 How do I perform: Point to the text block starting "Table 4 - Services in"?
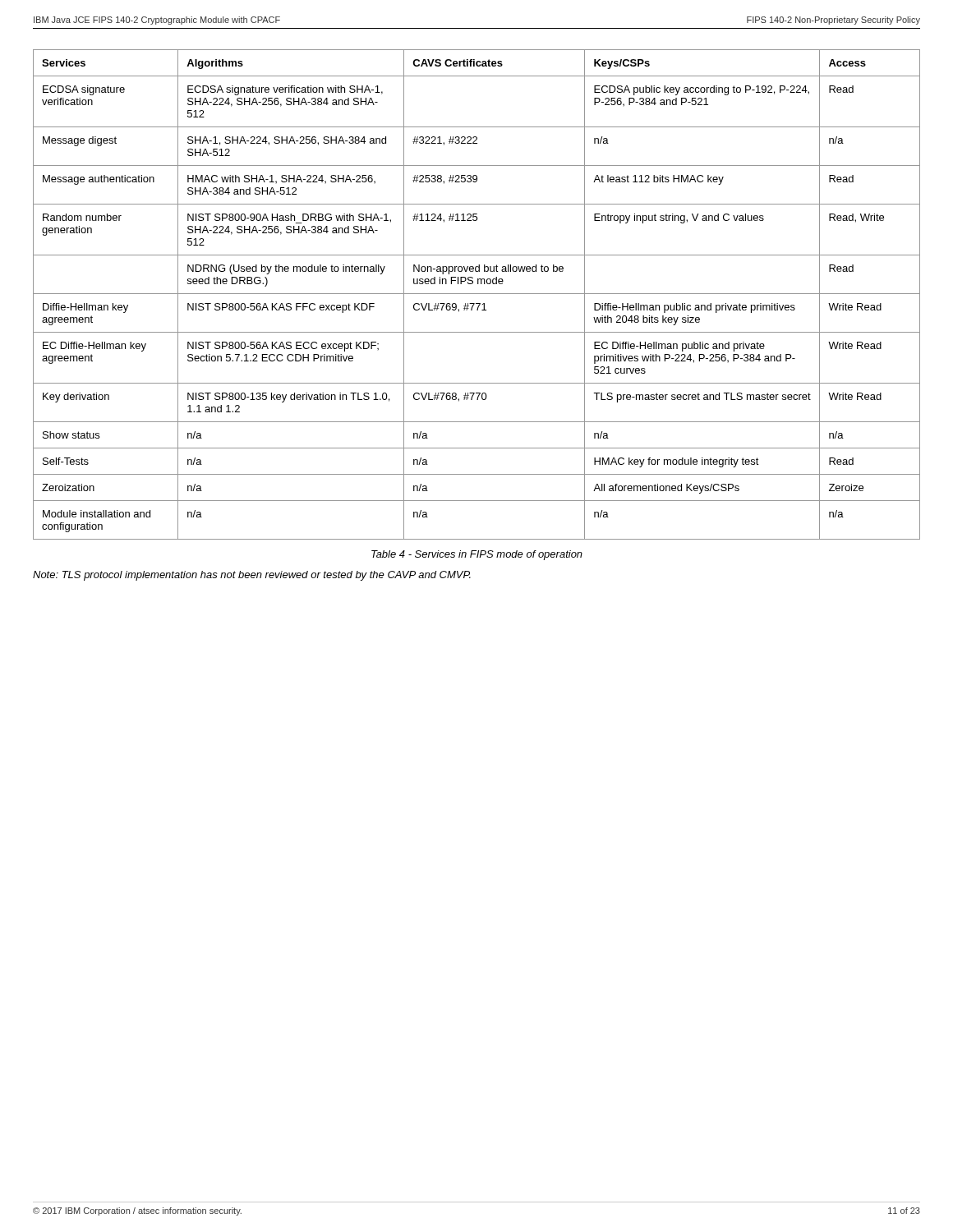click(476, 554)
